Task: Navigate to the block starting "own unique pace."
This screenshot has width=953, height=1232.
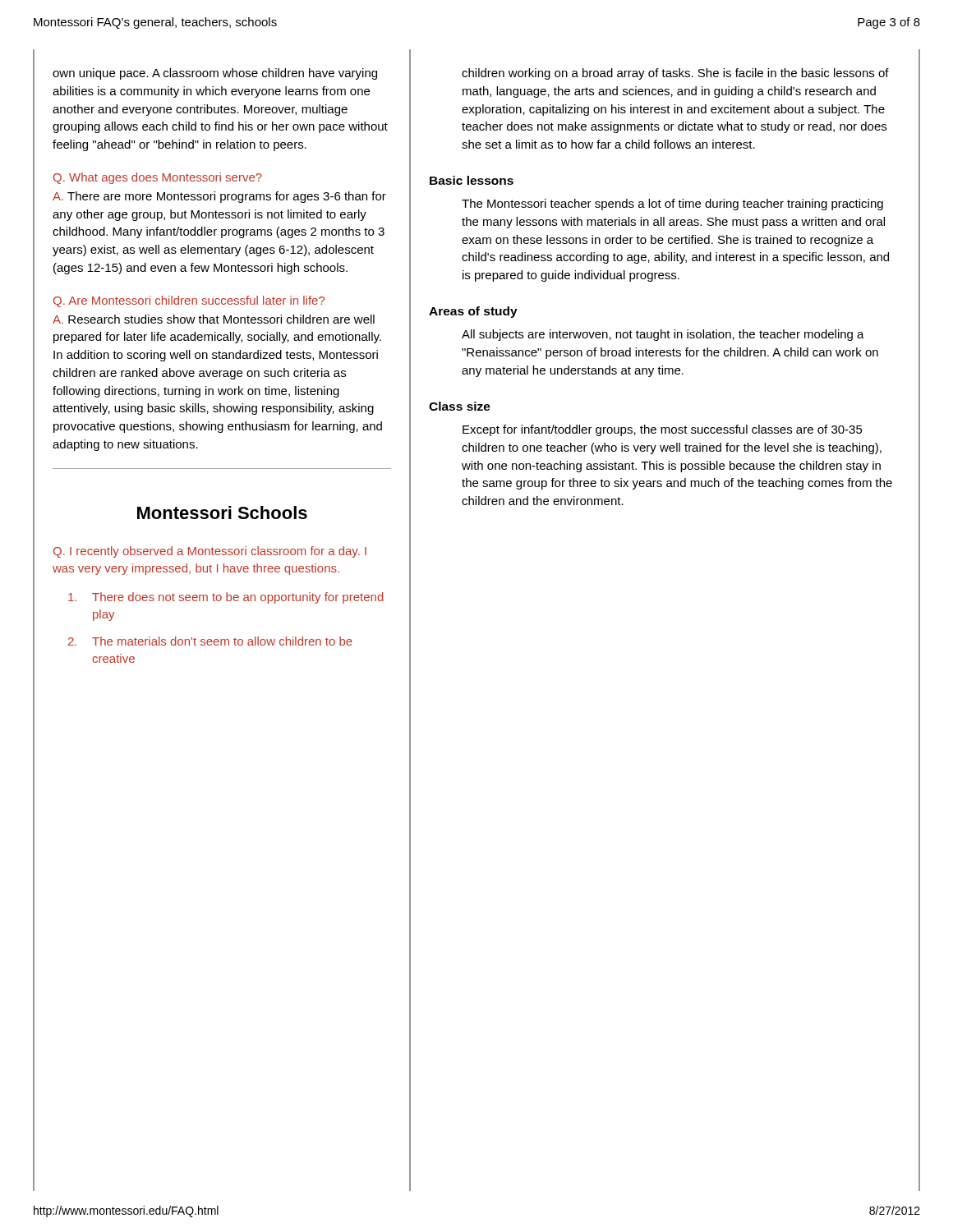Action: (220, 108)
